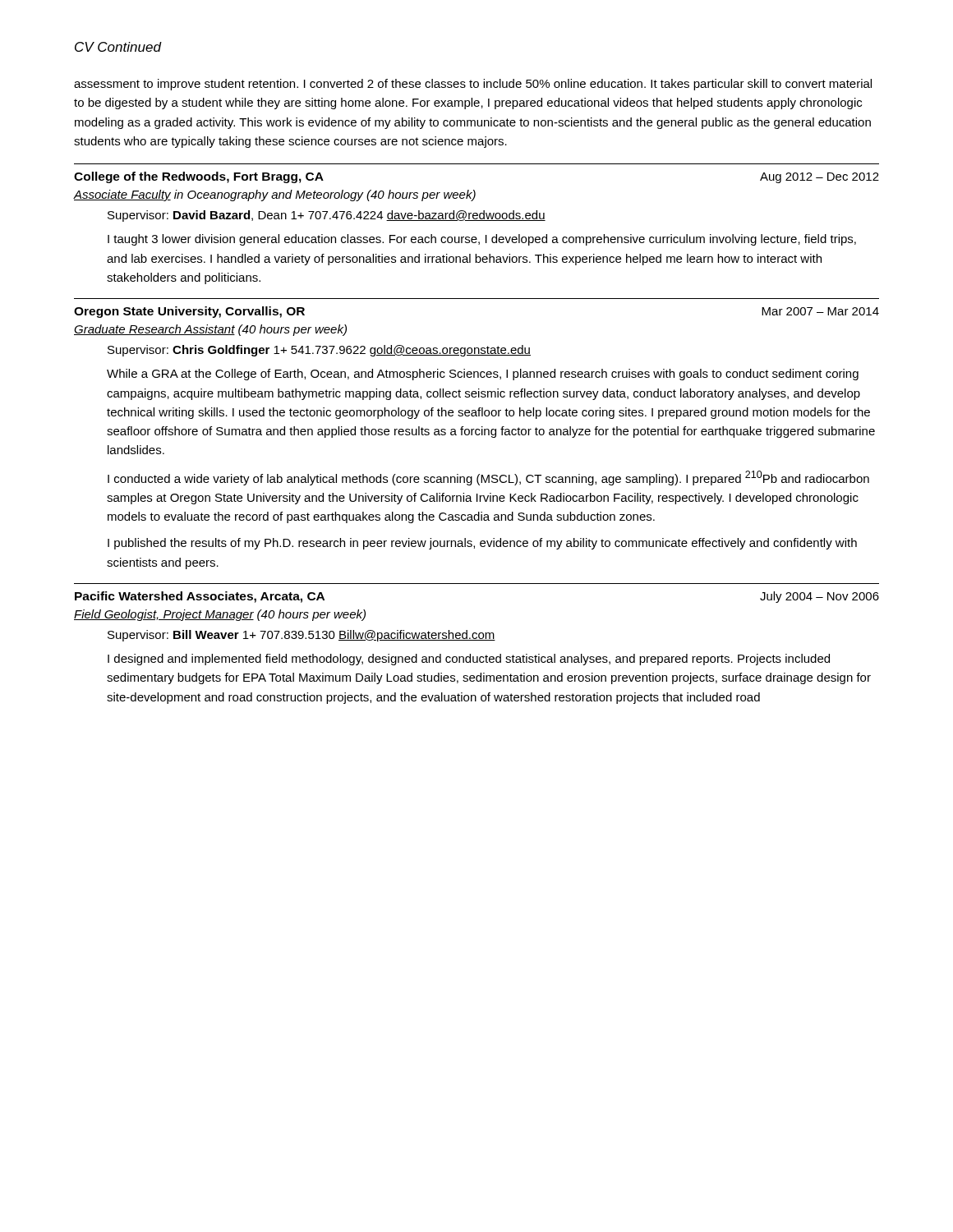Click on the section header that reads "College of the Redwoods, Fort Bragg, CA Aug"

click(194, 177)
